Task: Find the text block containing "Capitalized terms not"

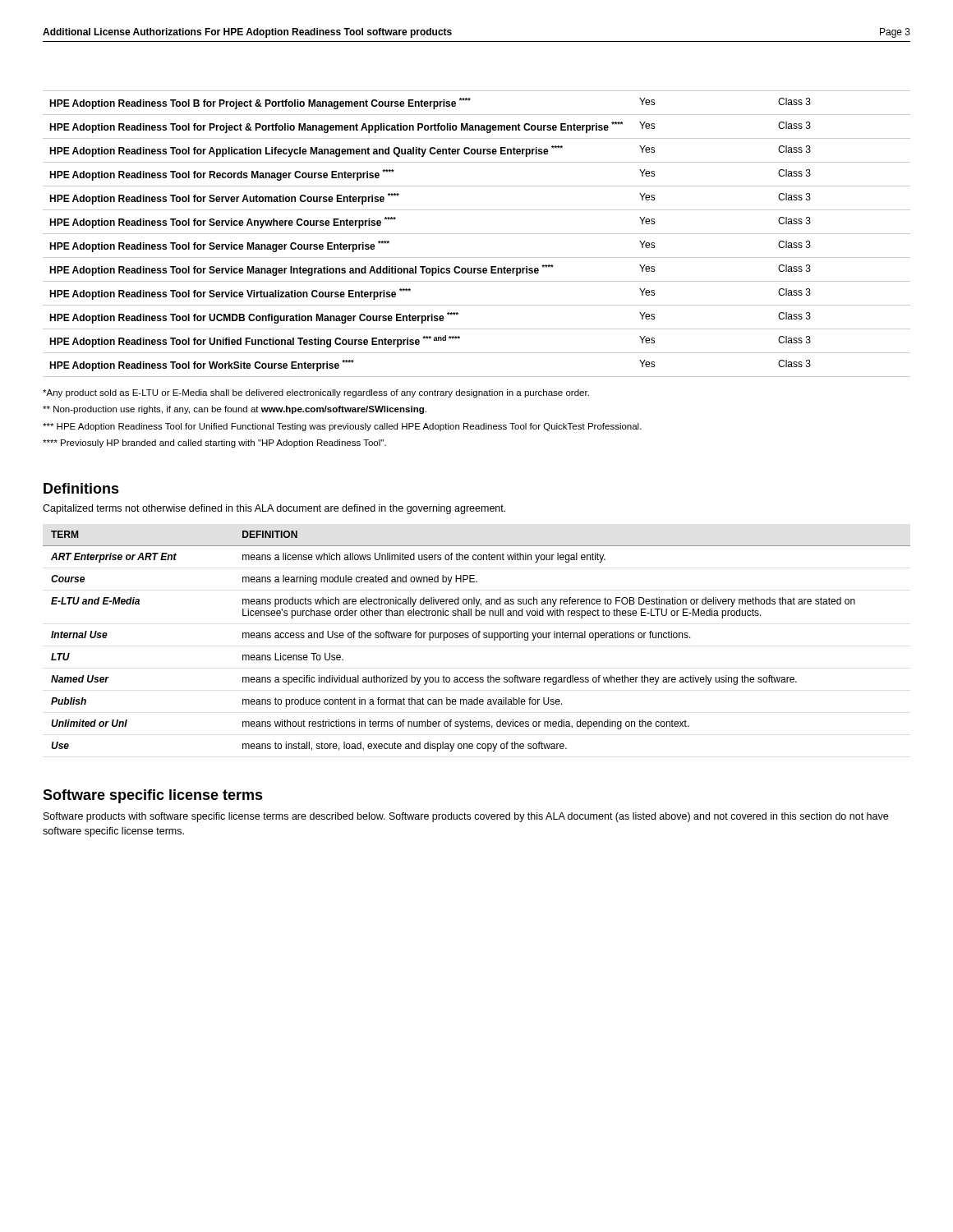Action: coord(274,508)
